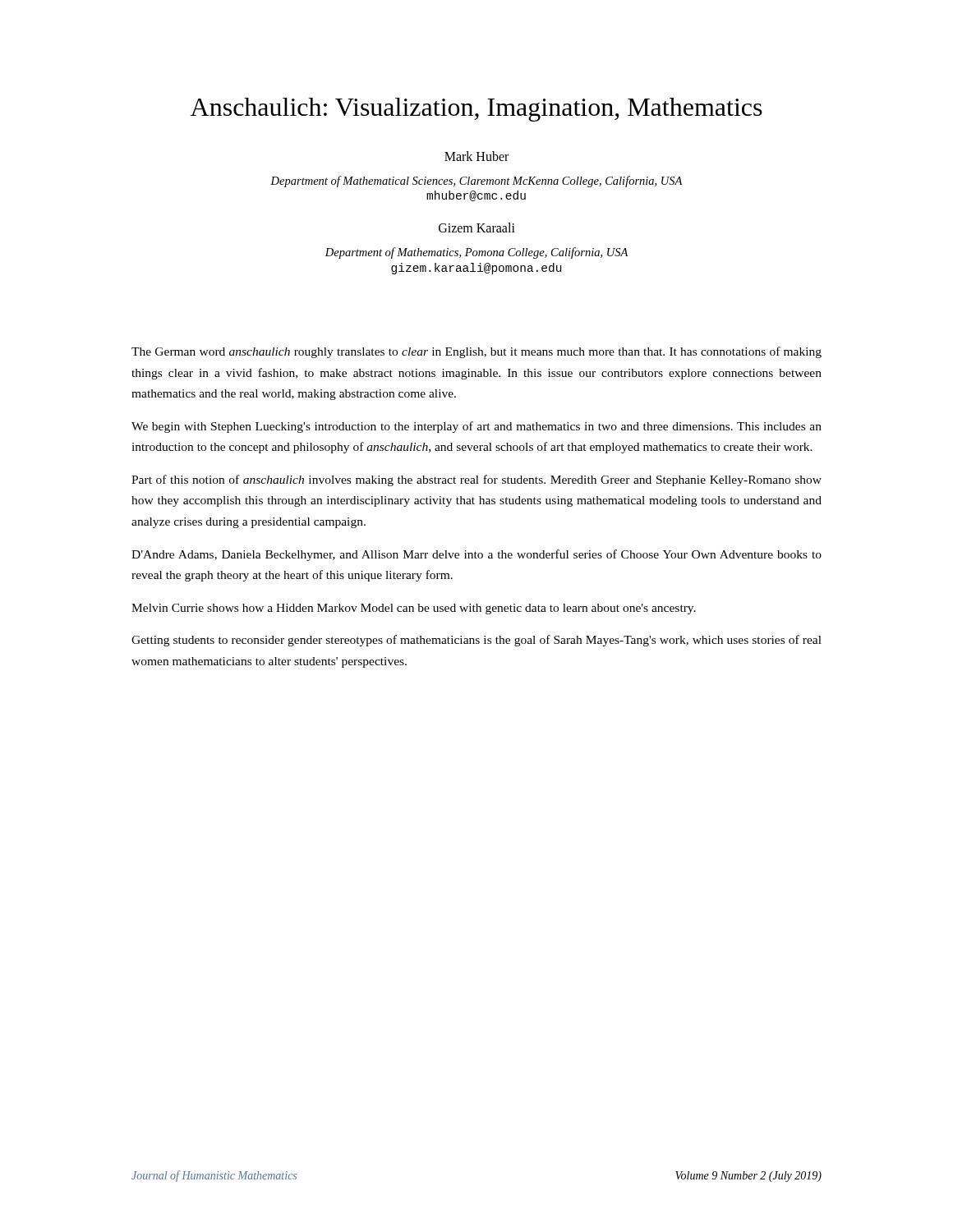Find the block on this page that starts "Getting students to reconsider gender stereotypes"

(x=476, y=650)
